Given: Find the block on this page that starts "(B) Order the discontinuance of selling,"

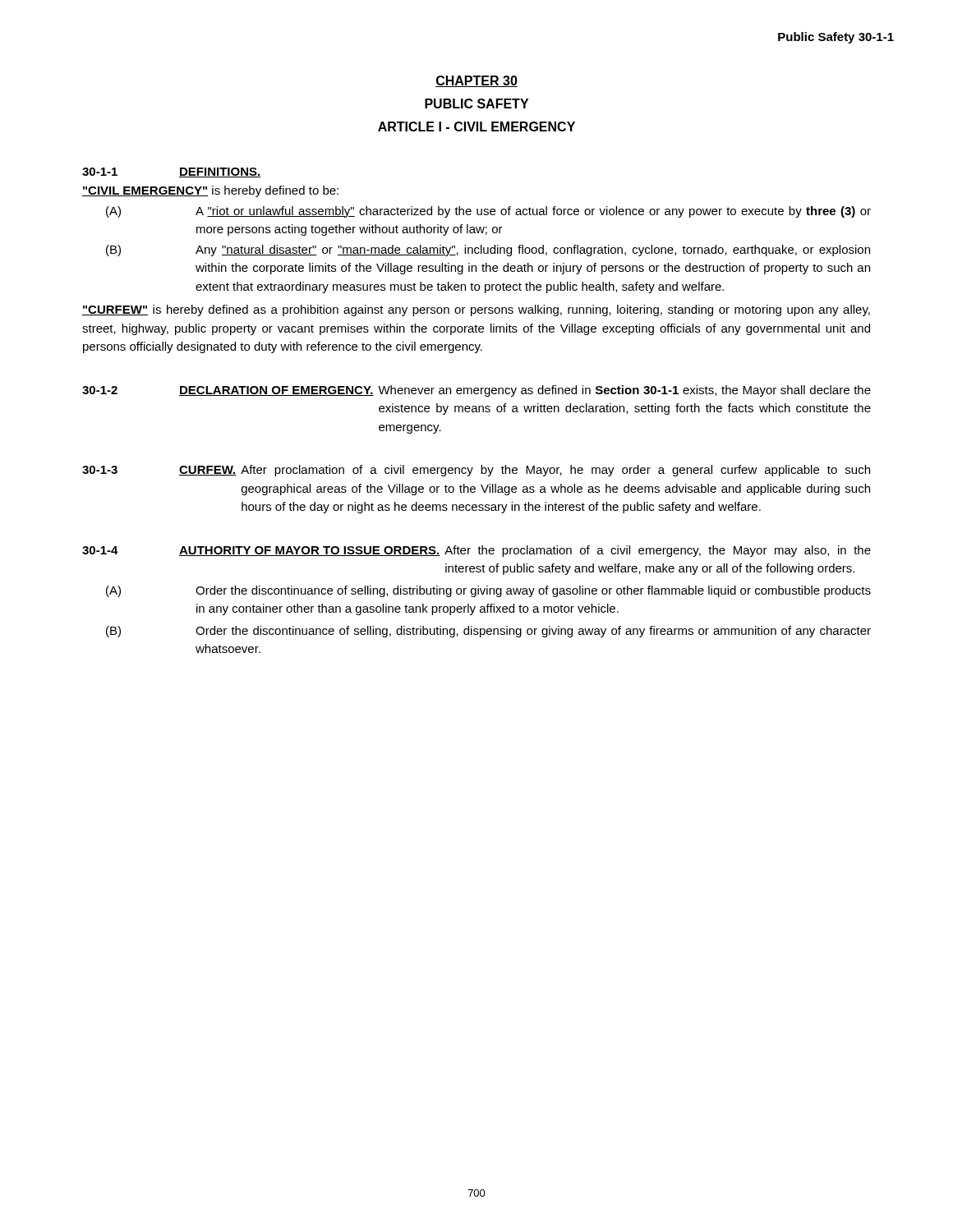Looking at the screenshot, I should pyautogui.click(x=476, y=640).
